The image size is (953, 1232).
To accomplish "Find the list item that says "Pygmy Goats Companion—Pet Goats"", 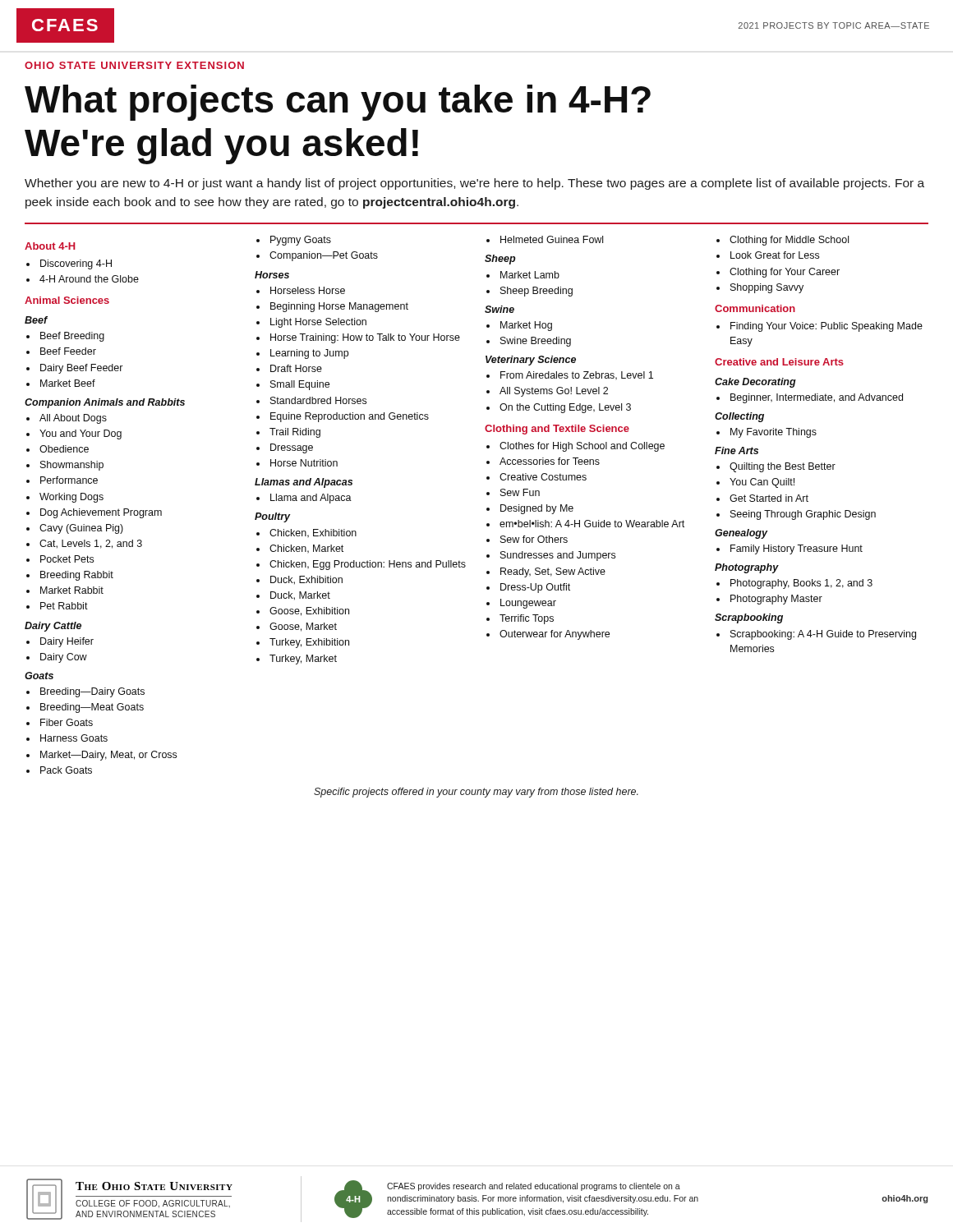I will coord(361,248).
